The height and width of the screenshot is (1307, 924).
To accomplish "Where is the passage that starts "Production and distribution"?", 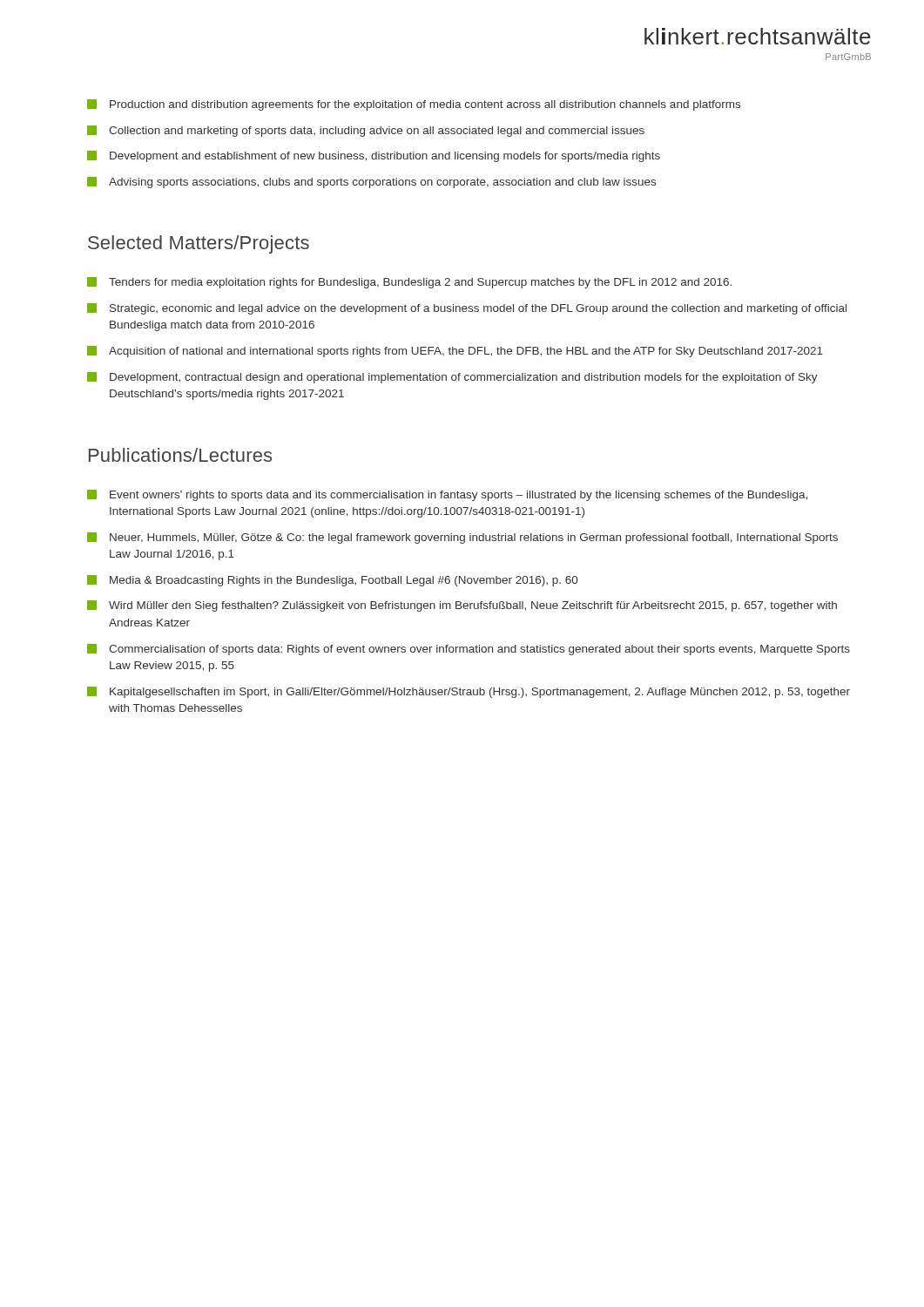I will tap(414, 104).
